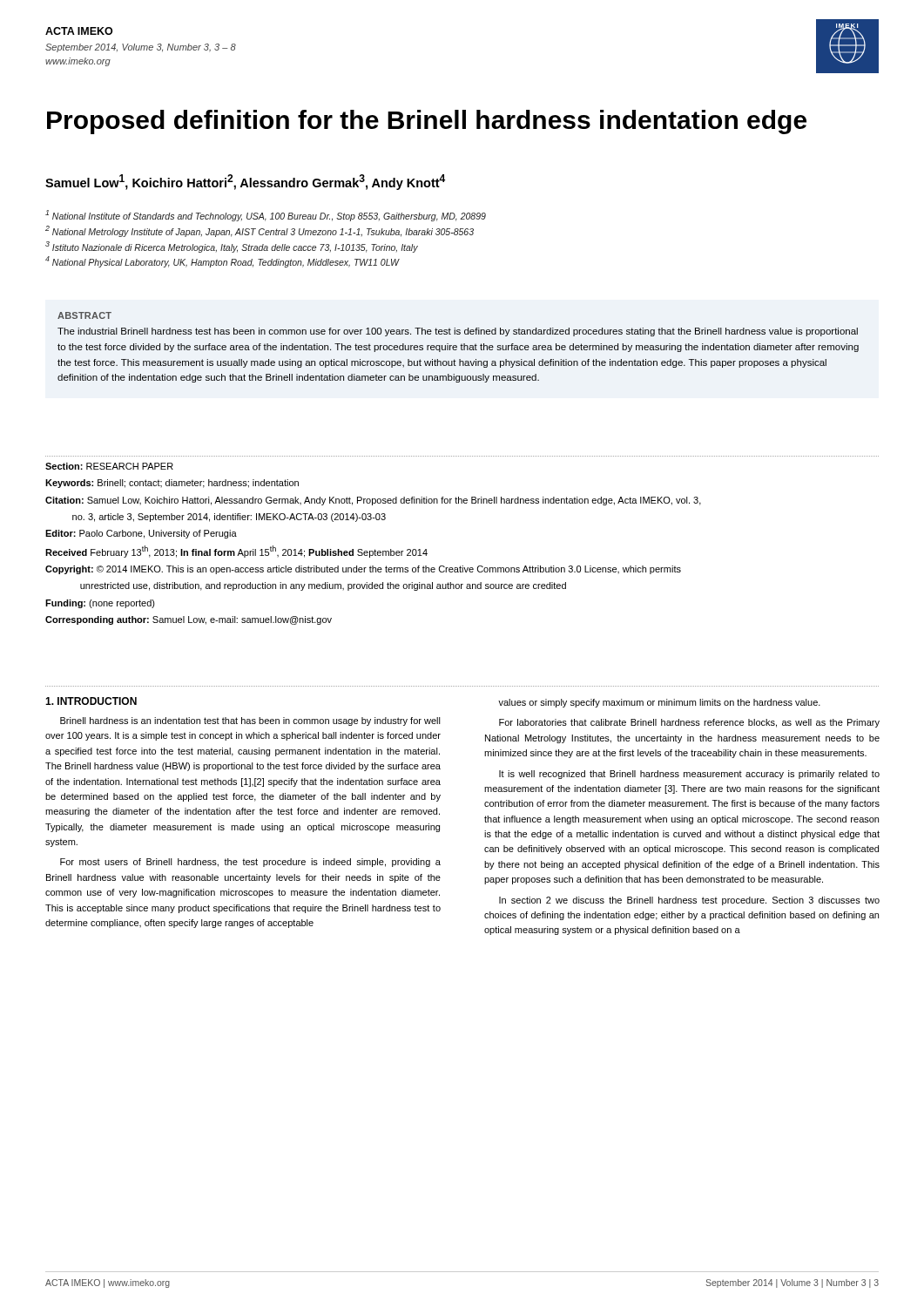Find the text block that reads "Received February 13th,"

[236, 551]
